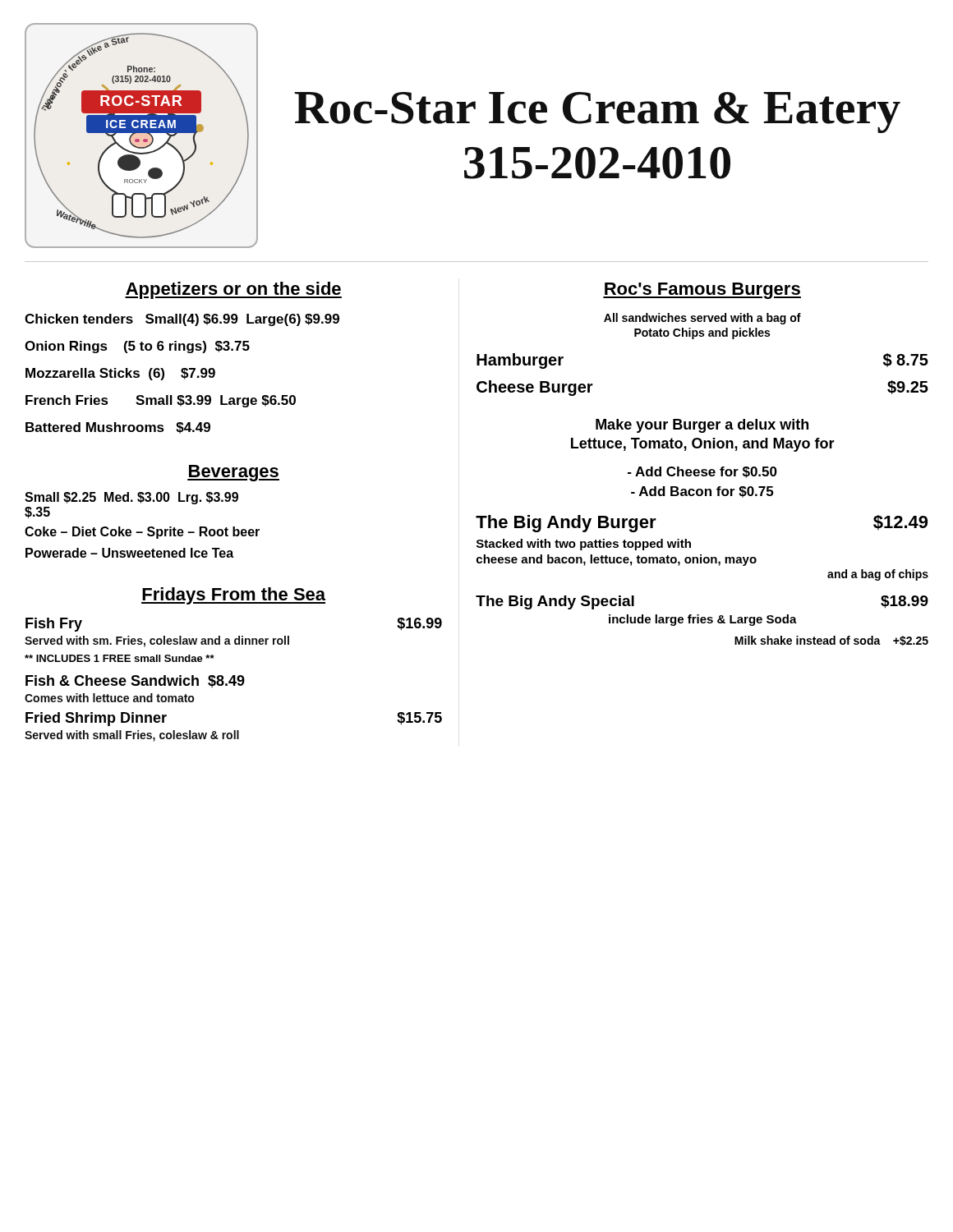
Task: Click on the passage starting "Lettuce, Tomato, Onion, and Mayo for"
Action: 702,444
